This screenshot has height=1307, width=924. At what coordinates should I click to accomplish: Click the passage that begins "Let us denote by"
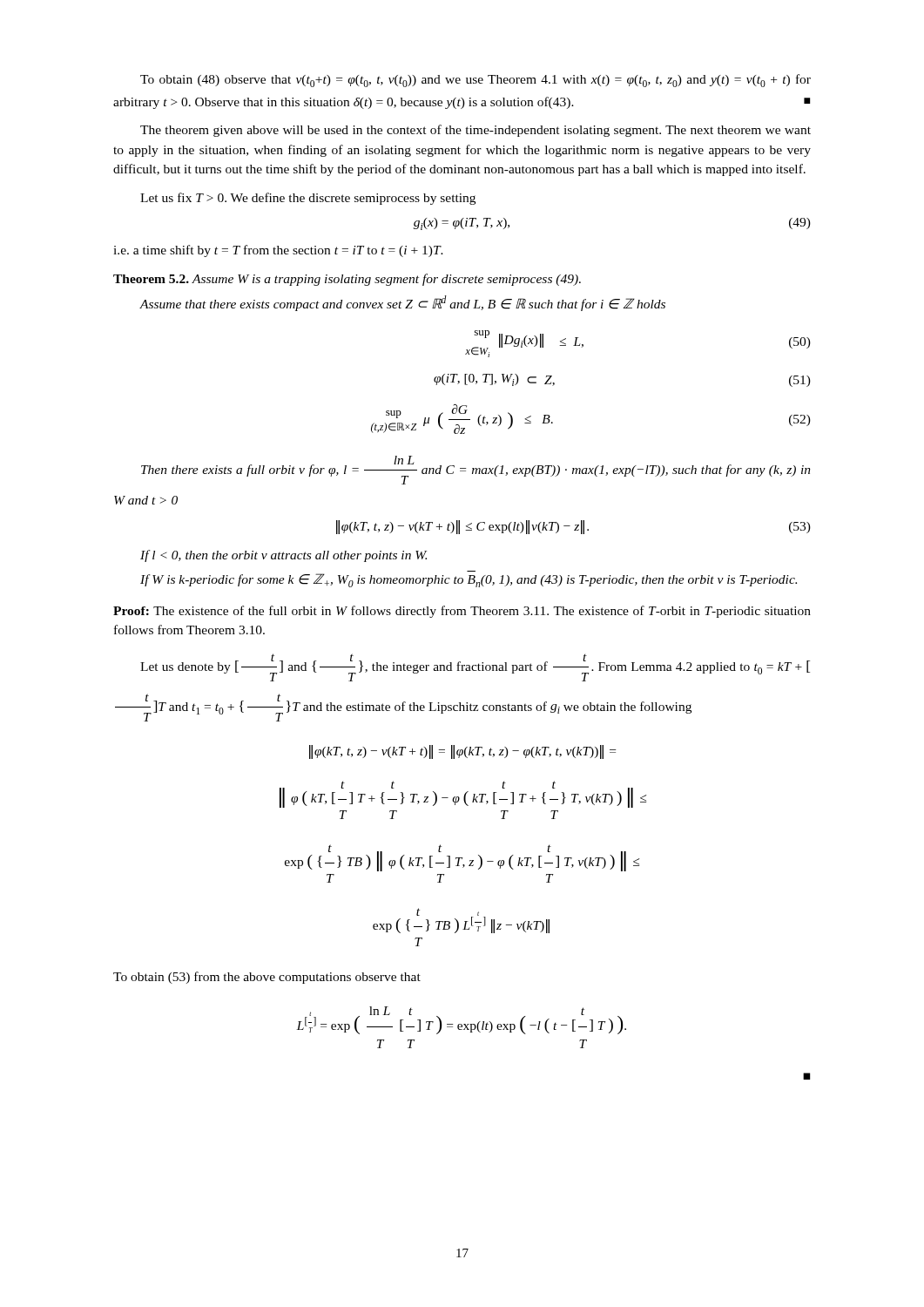point(462,687)
